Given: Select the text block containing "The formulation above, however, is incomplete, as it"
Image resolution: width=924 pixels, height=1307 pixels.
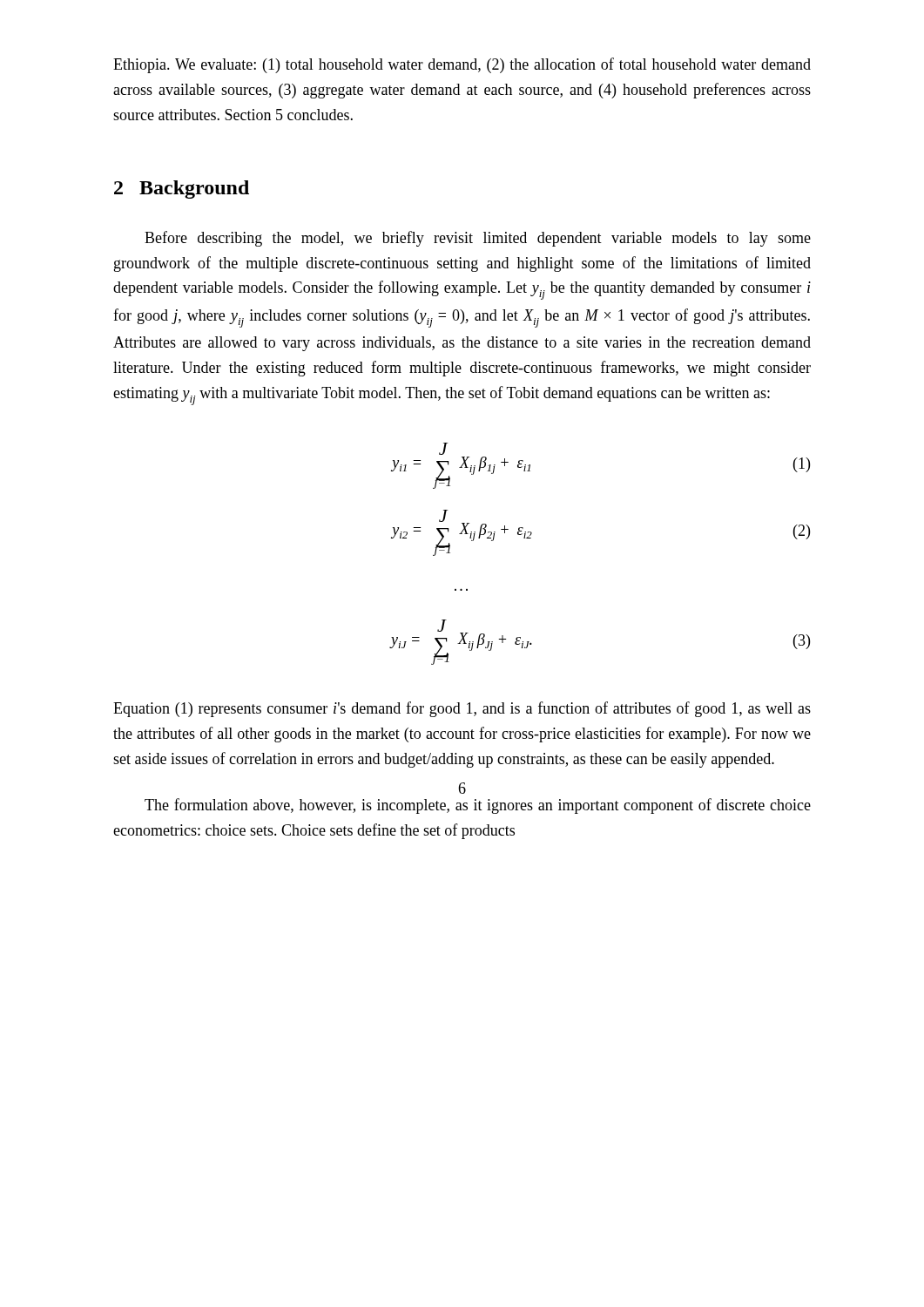Looking at the screenshot, I should tap(462, 818).
